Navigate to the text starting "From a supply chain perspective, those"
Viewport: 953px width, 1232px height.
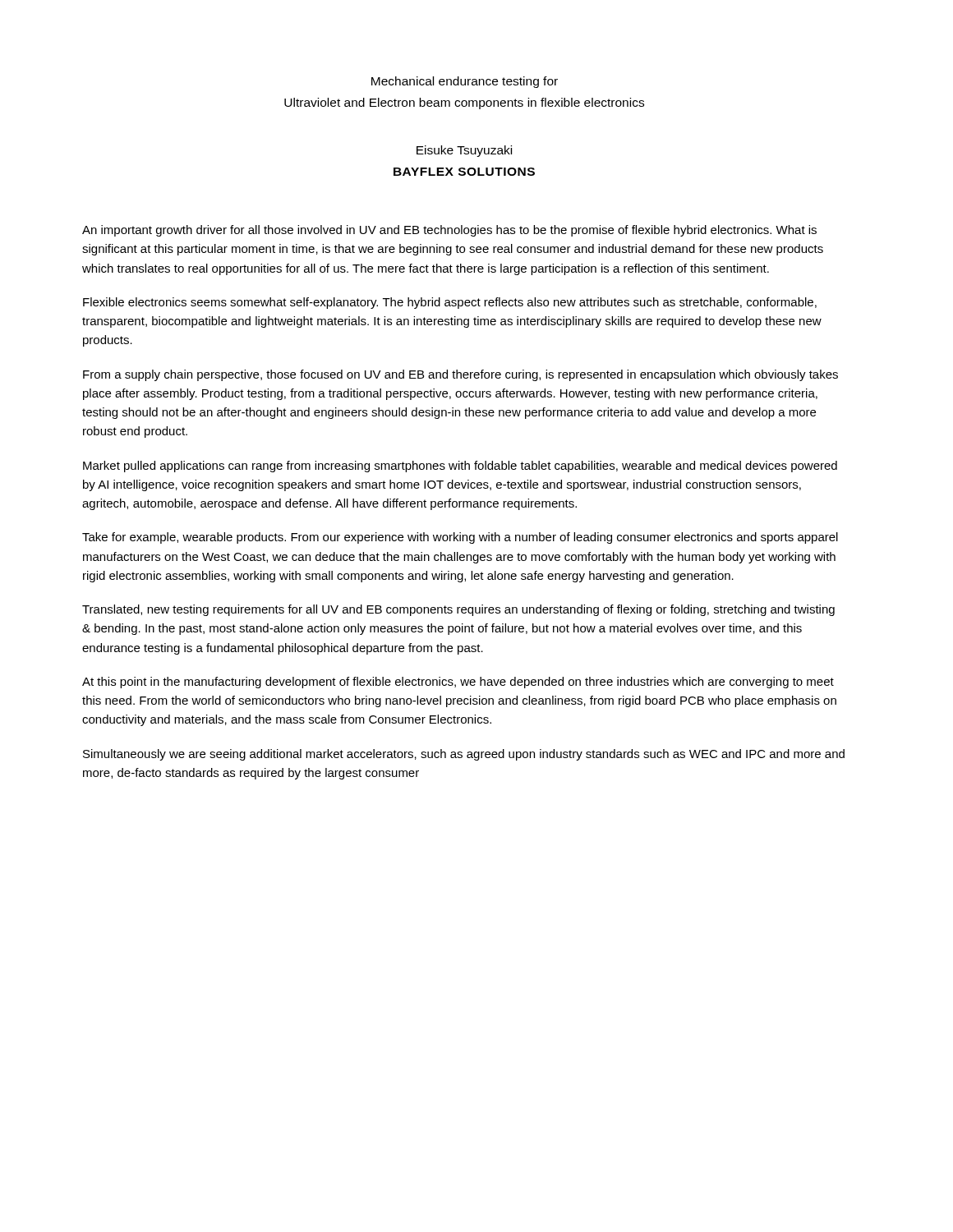[x=460, y=402]
